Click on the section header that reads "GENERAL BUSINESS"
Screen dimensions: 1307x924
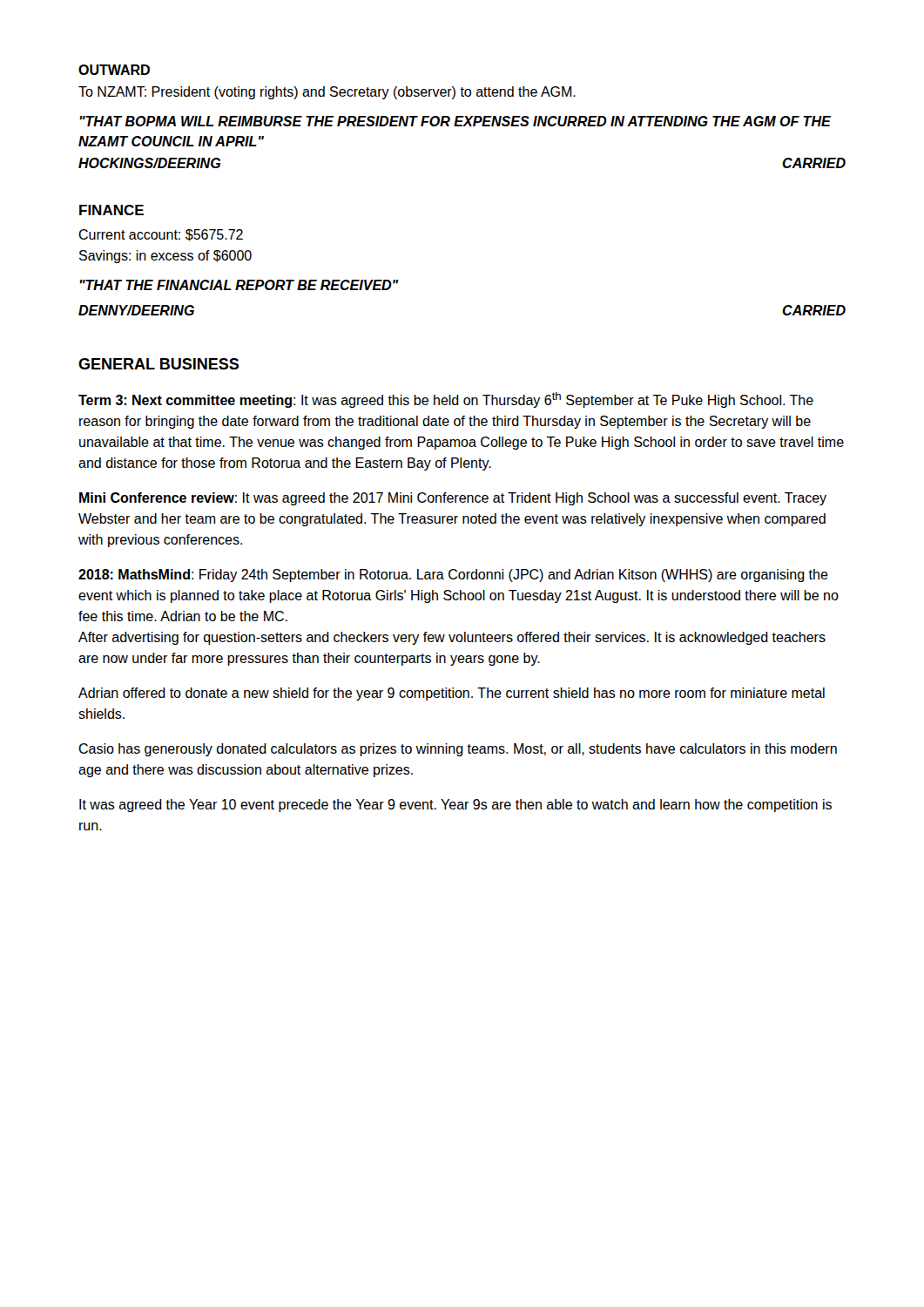pos(159,364)
